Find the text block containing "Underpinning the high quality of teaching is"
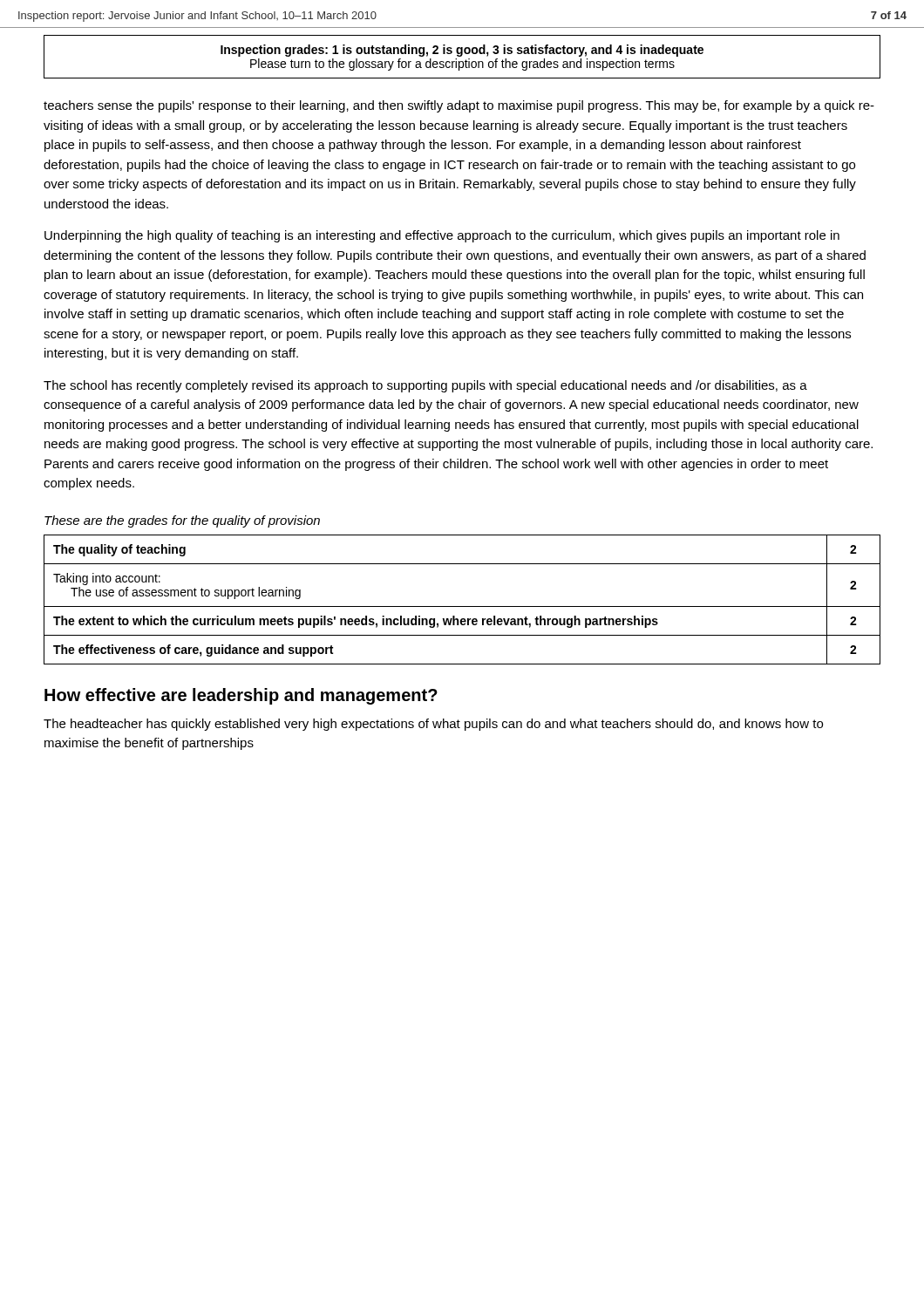This screenshot has height=1308, width=924. [455, 294]
